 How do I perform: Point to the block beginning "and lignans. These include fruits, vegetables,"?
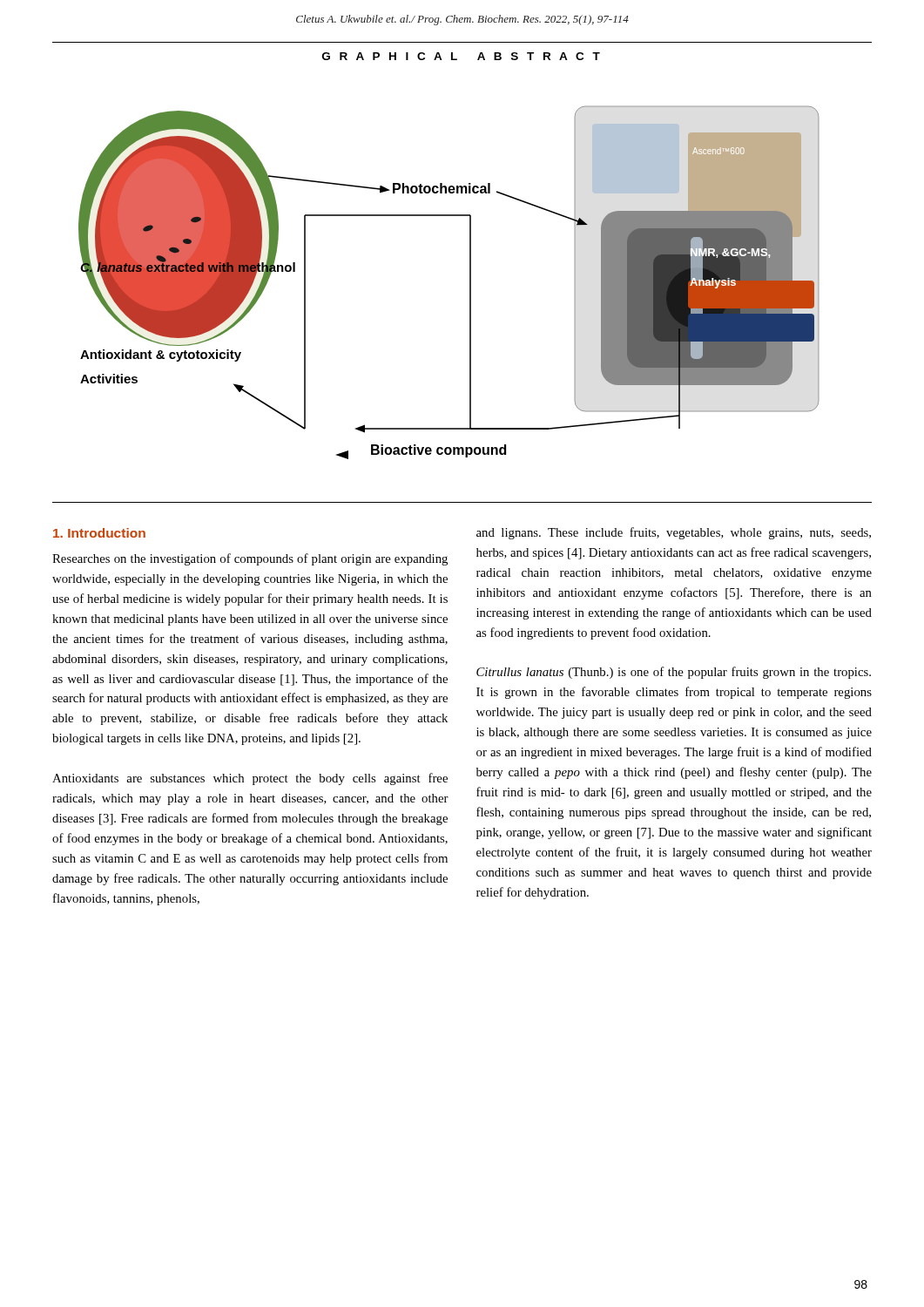coord(674,582)
